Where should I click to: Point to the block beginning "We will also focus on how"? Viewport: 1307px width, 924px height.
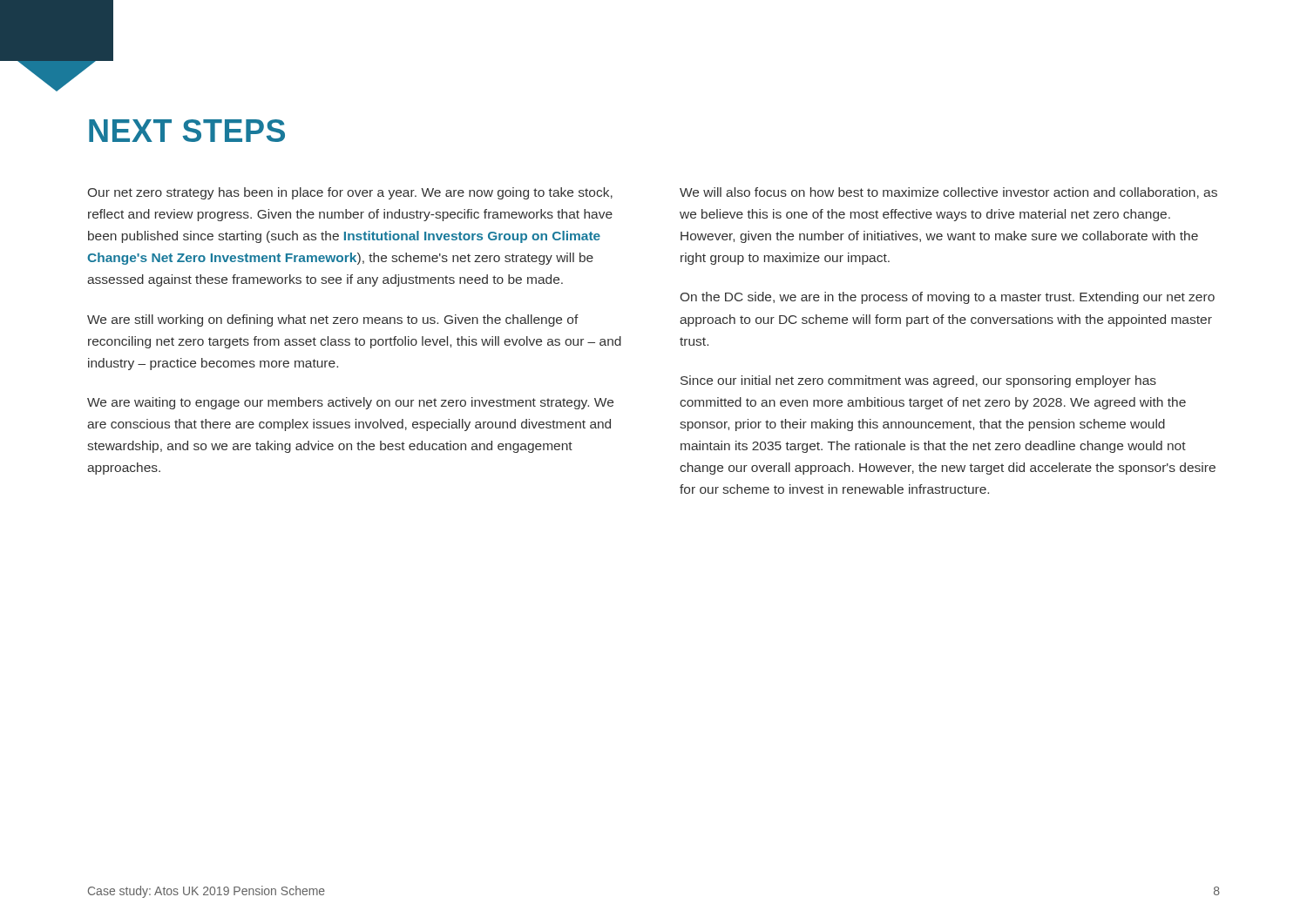(x=949, y=225)
